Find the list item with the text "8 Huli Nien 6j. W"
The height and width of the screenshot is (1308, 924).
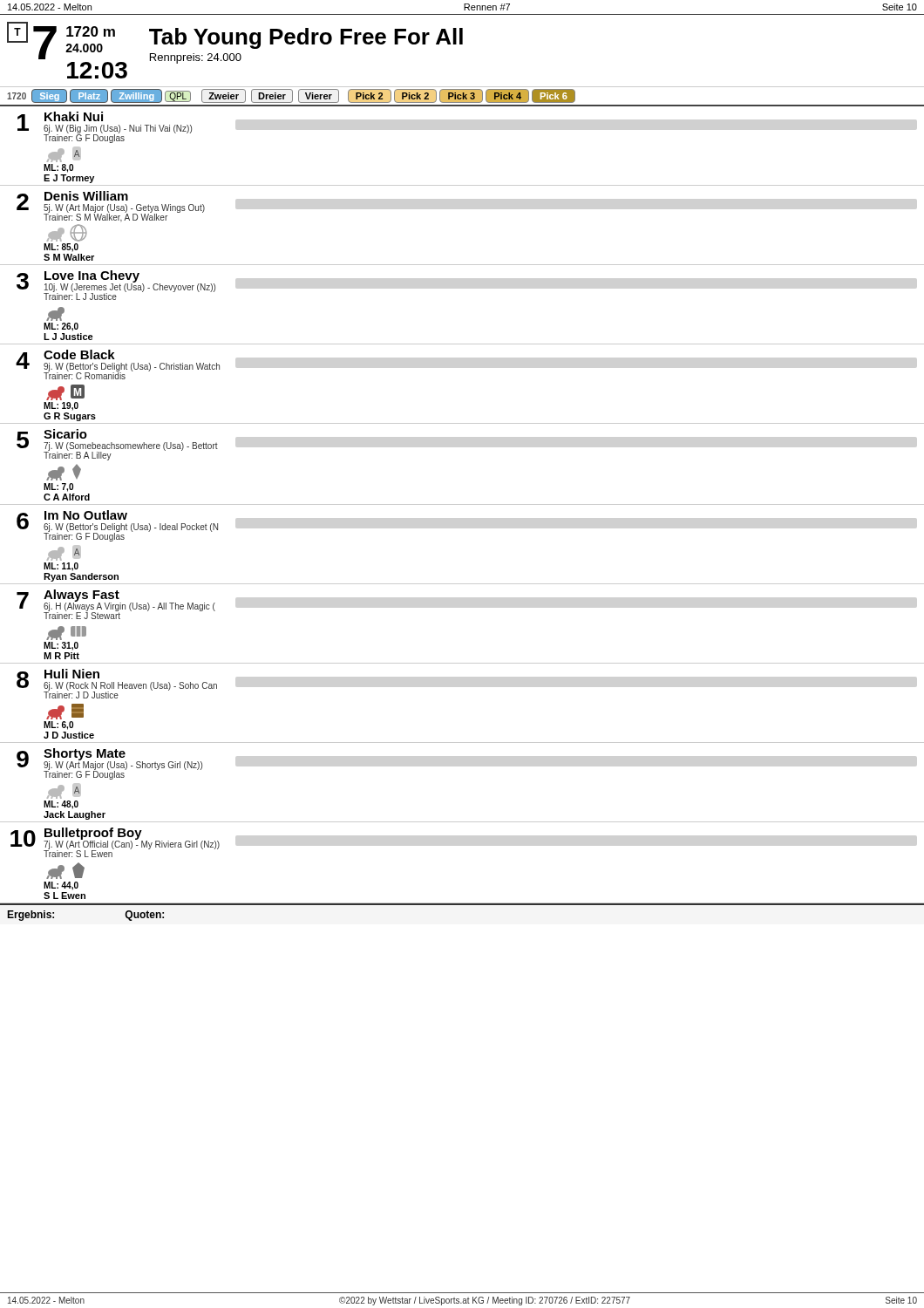click(x=117, y=684)
